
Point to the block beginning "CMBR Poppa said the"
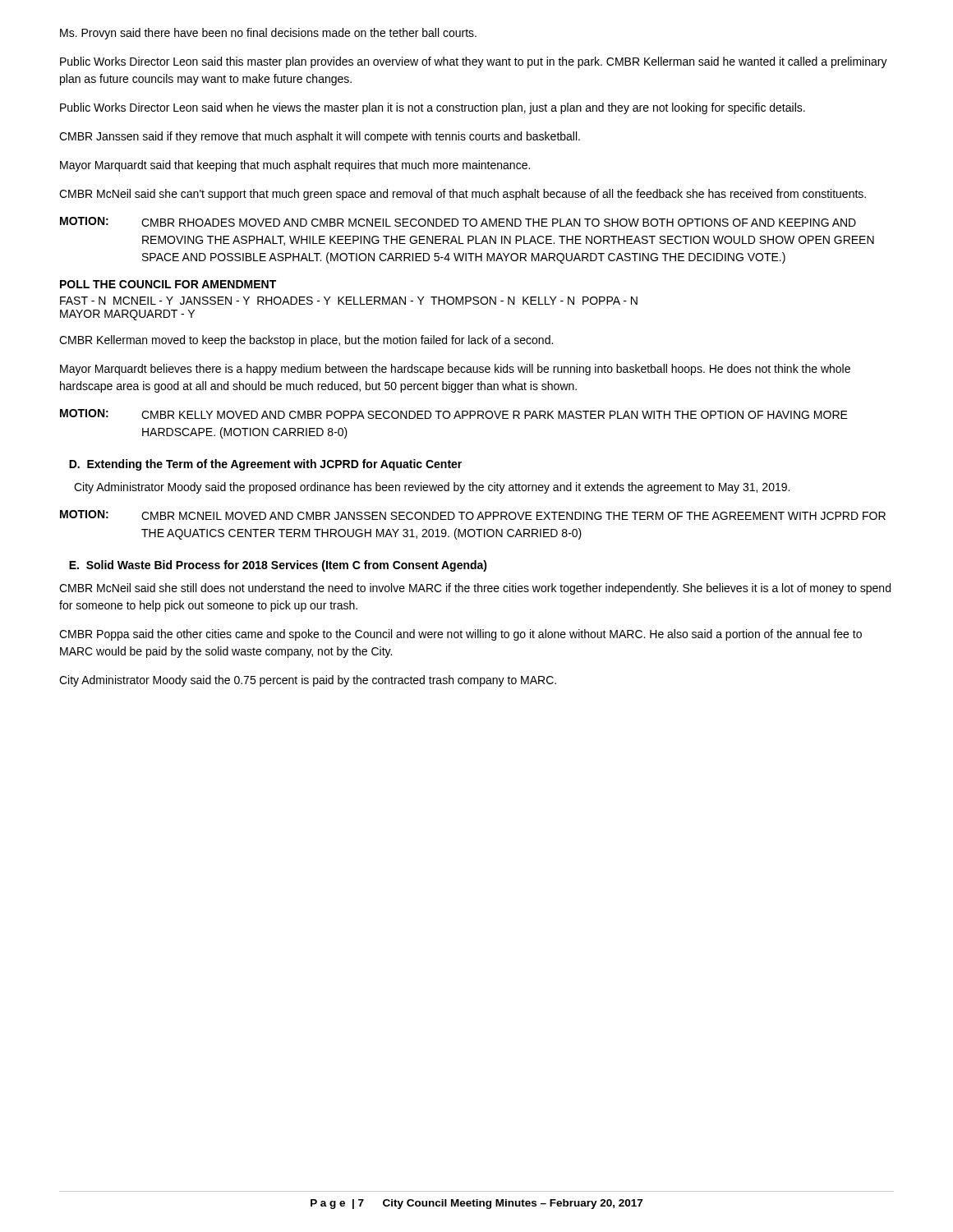[461, 643]
